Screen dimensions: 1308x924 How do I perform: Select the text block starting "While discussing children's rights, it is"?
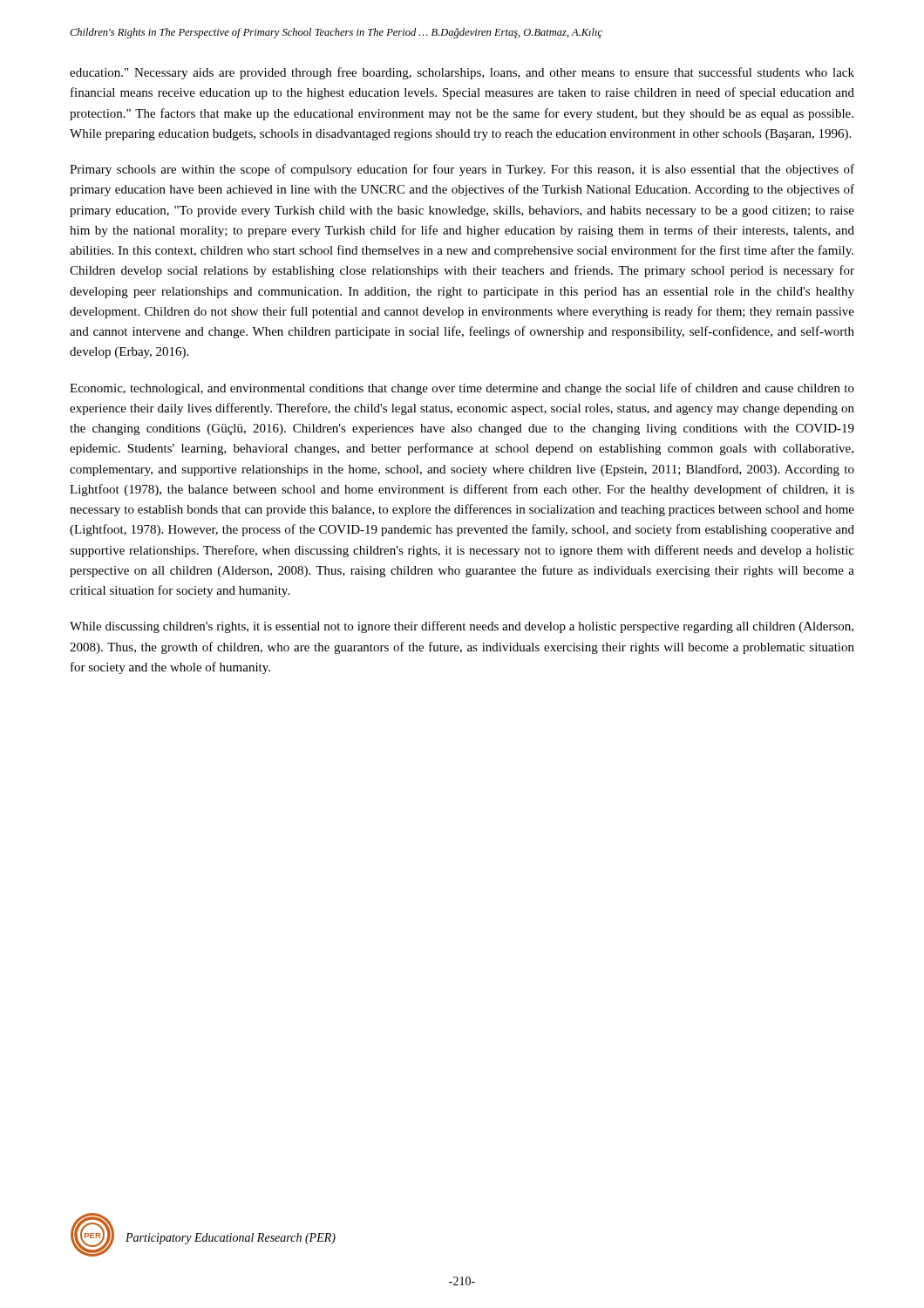462,647
